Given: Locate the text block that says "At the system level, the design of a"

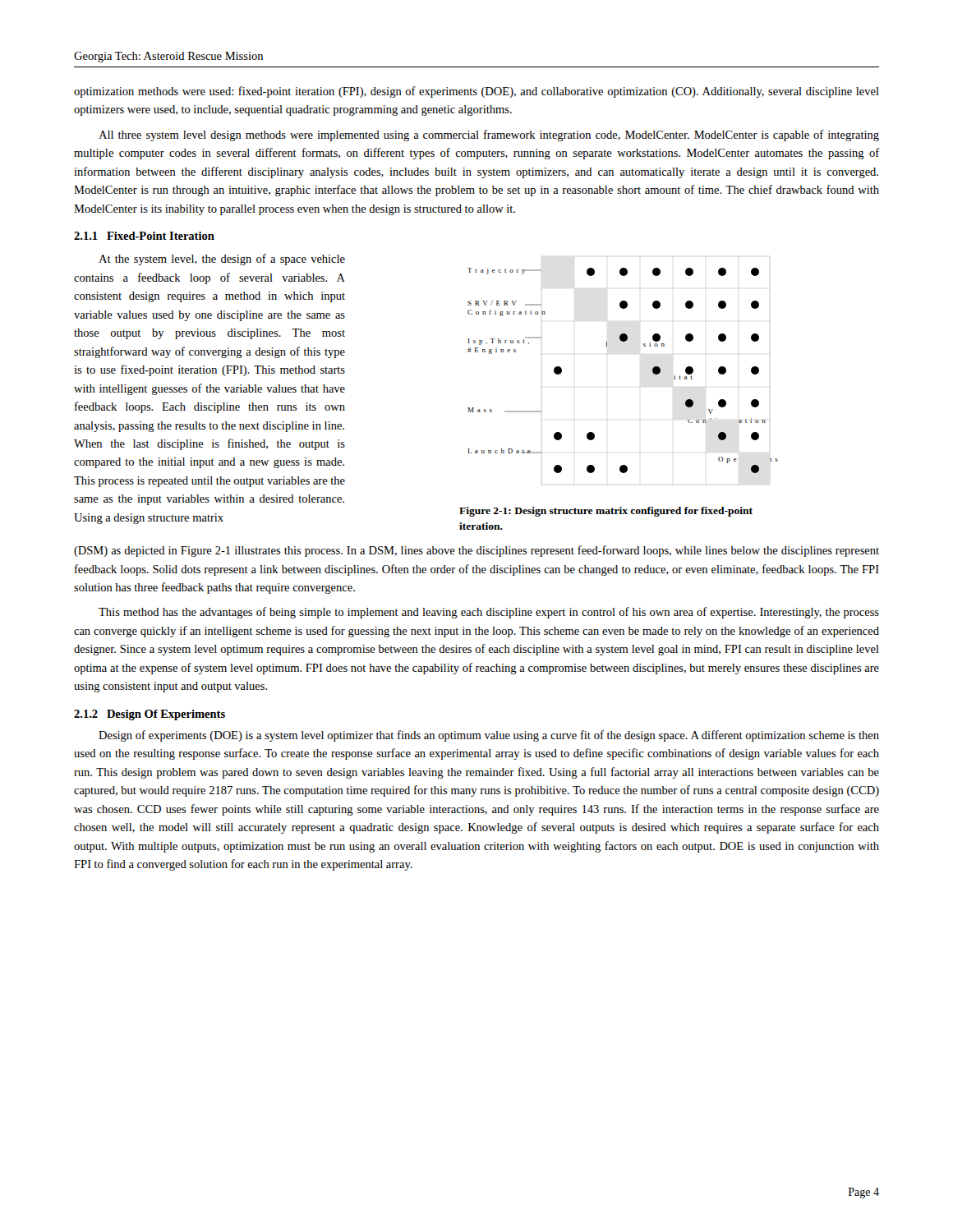Looking at the screenshot, I should [x=210, y=388].
